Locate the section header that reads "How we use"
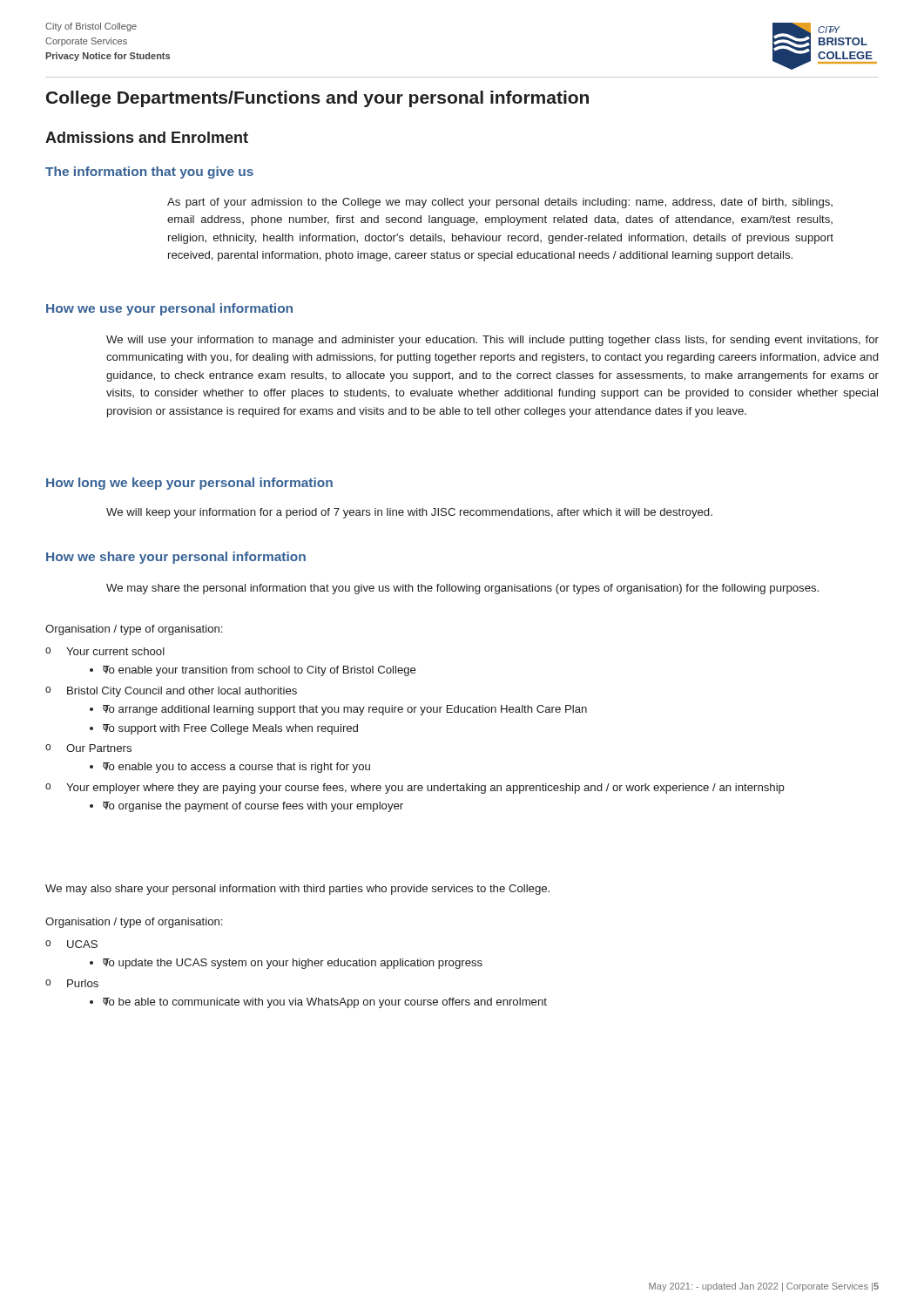 pyautogui.click(x=169, y=308)
